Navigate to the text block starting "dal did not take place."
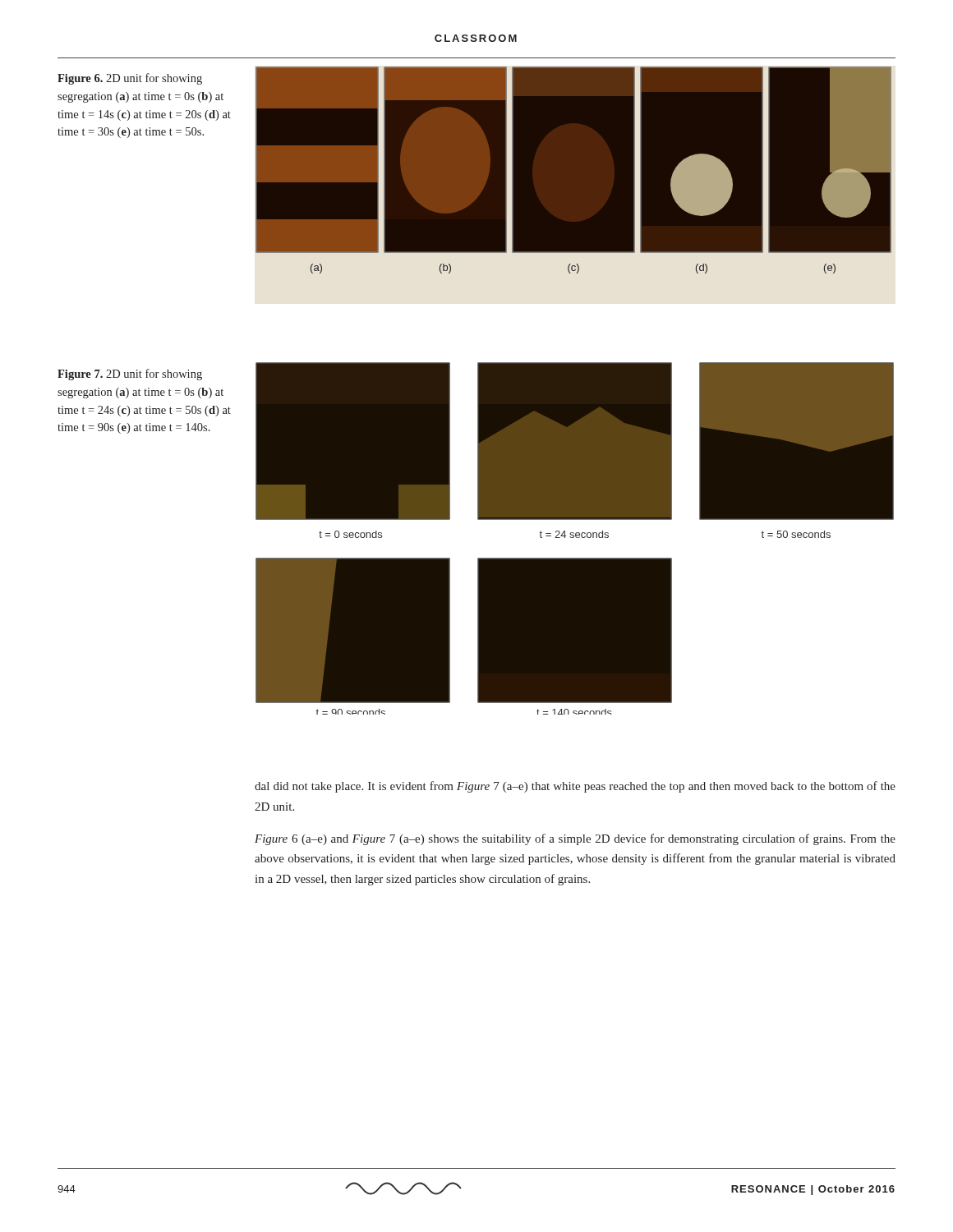This screenshot has width=953, height=1232. tap(575, 833)
